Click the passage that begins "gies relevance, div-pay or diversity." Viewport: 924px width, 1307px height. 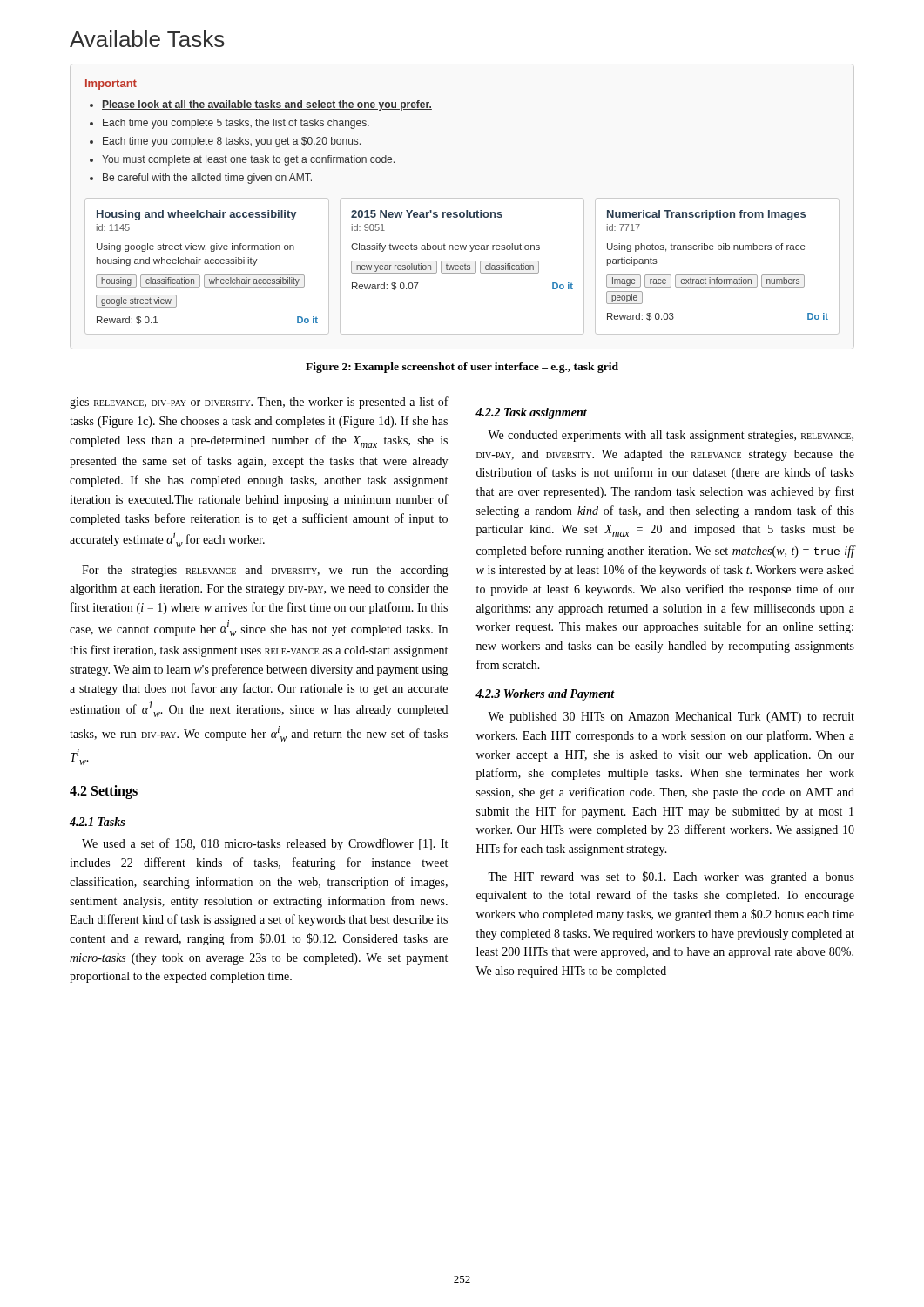pyautogui.click(x=259, y=582)
